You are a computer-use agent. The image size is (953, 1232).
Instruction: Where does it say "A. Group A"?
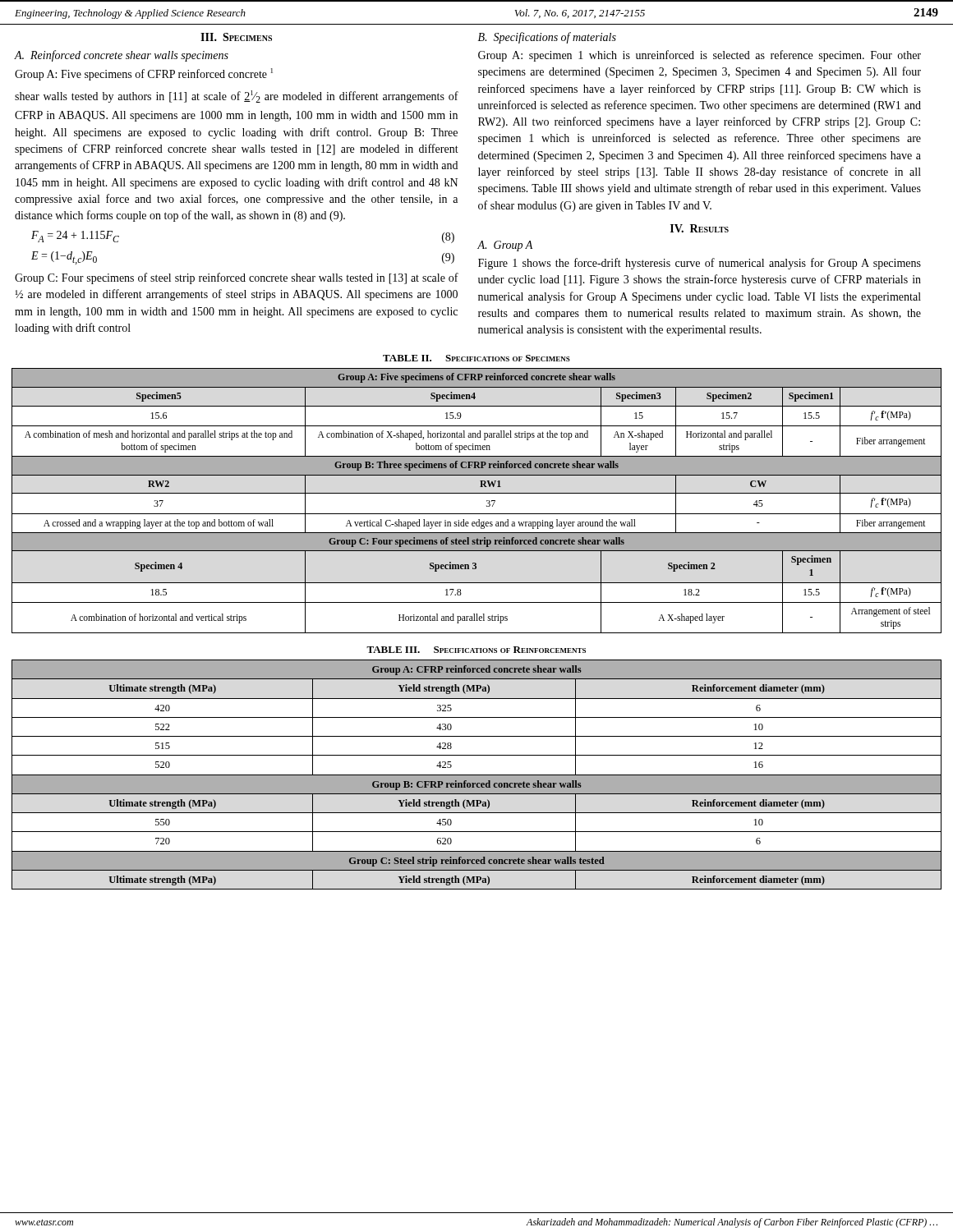click(505, 245)
